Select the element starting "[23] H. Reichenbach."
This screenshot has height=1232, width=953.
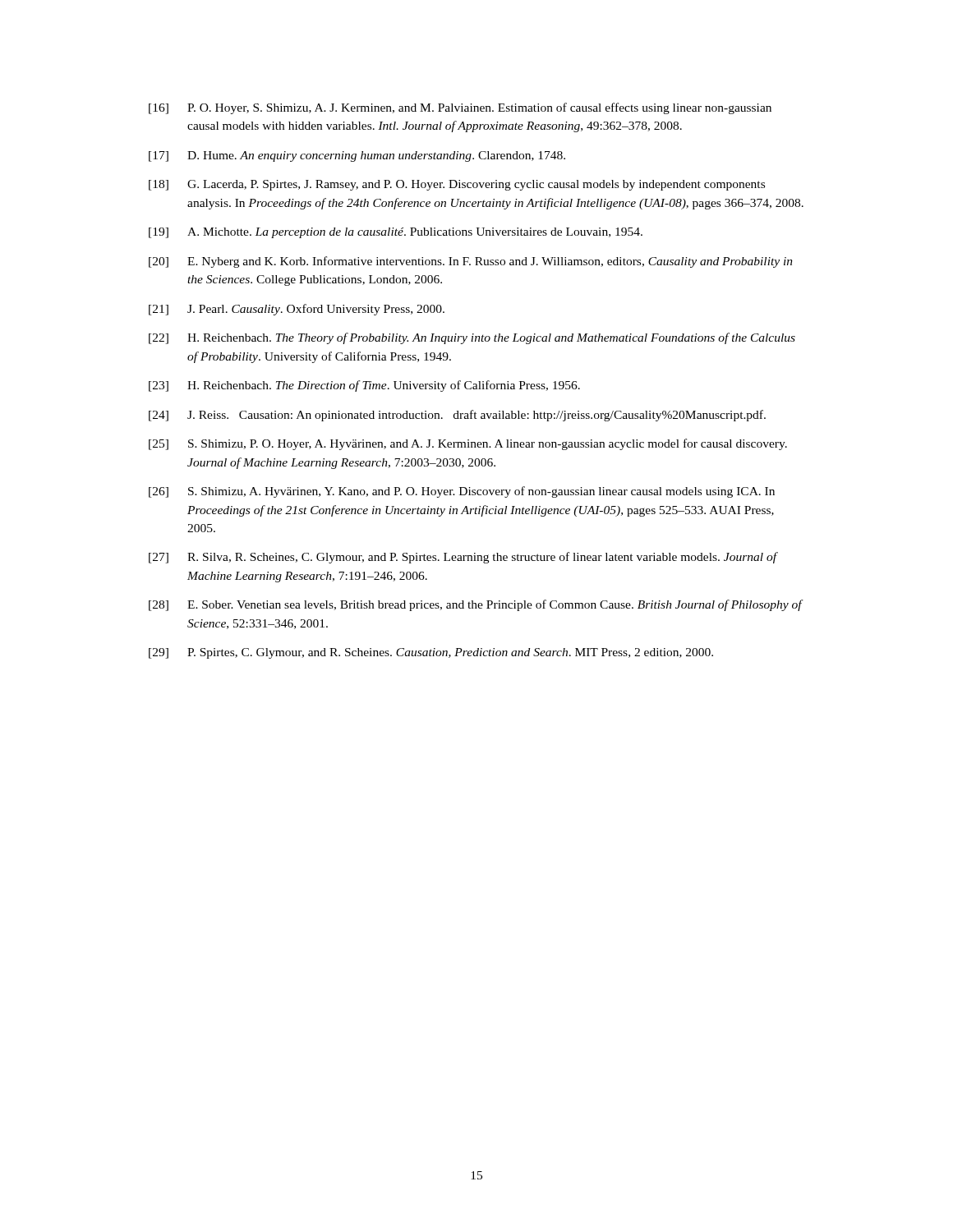pyautogui.click(x=476, y=385)
